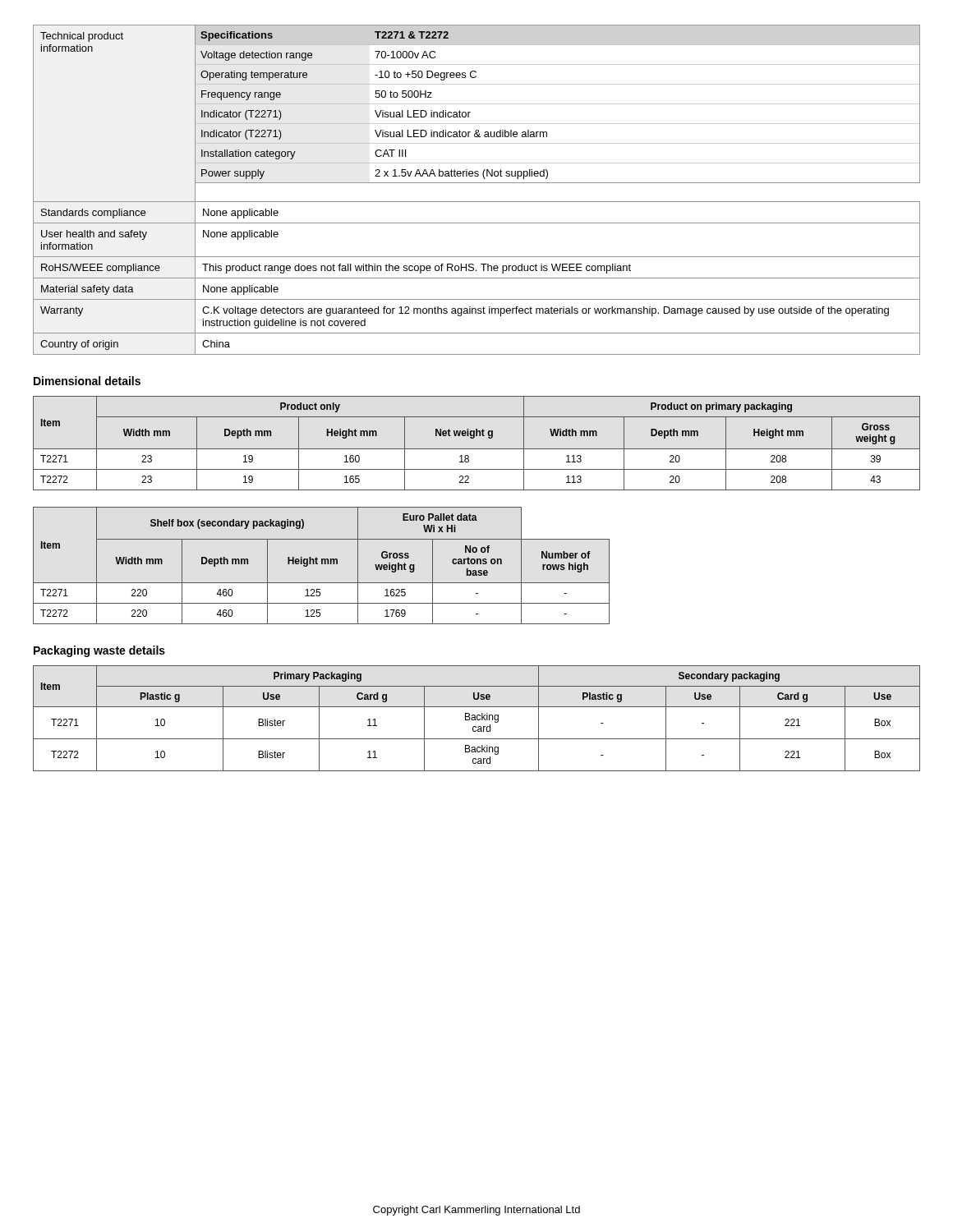The height and width of the screenshot is (1232, 953).
Task: Locate the section header with the text "Packaging waste details"
Action: (99, 650)
